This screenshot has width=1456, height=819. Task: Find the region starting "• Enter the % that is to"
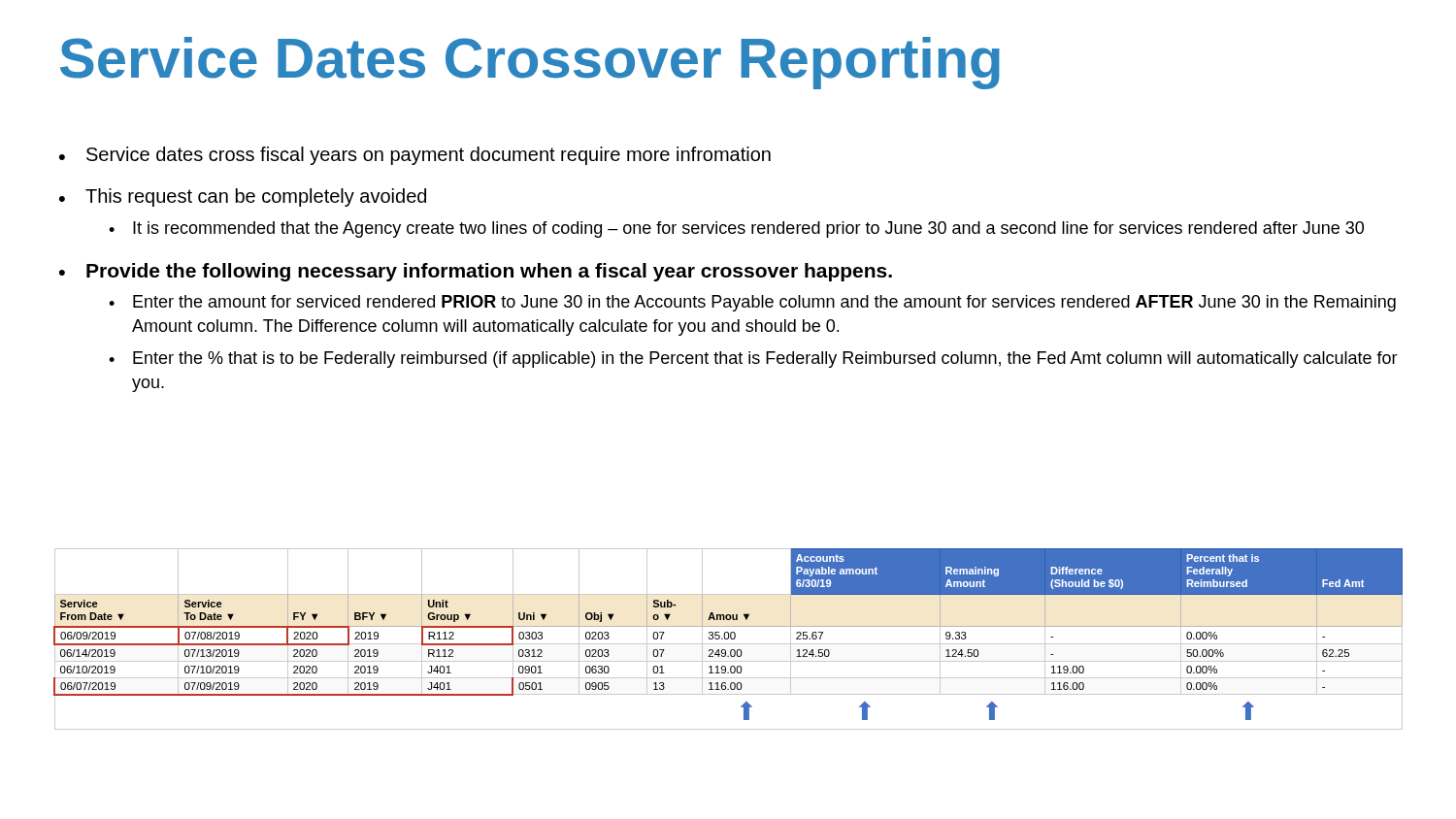(x=753, y=371)
